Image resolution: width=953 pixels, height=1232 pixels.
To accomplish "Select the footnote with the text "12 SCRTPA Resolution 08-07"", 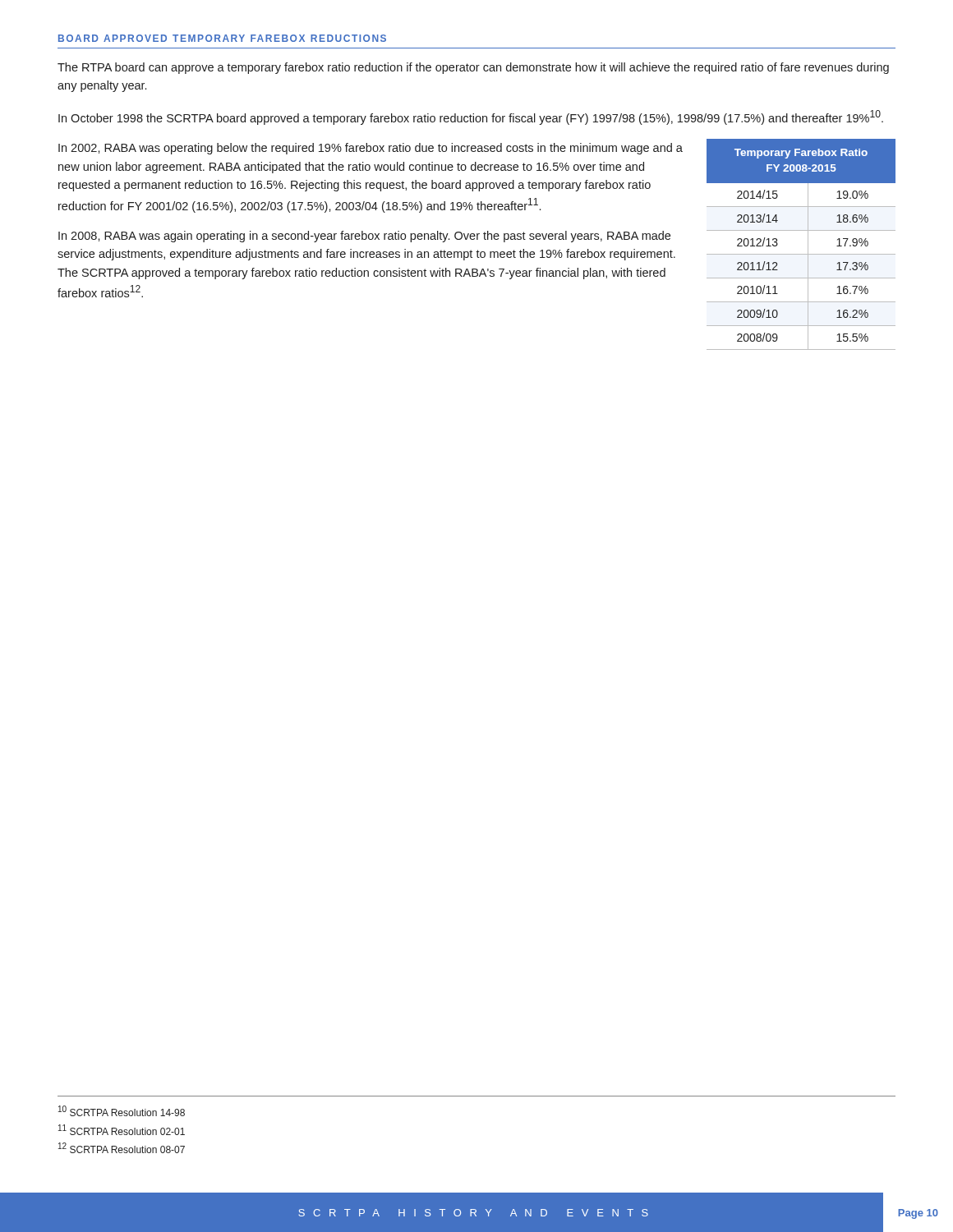I will pyautogui.click(x=121, y=1148).
